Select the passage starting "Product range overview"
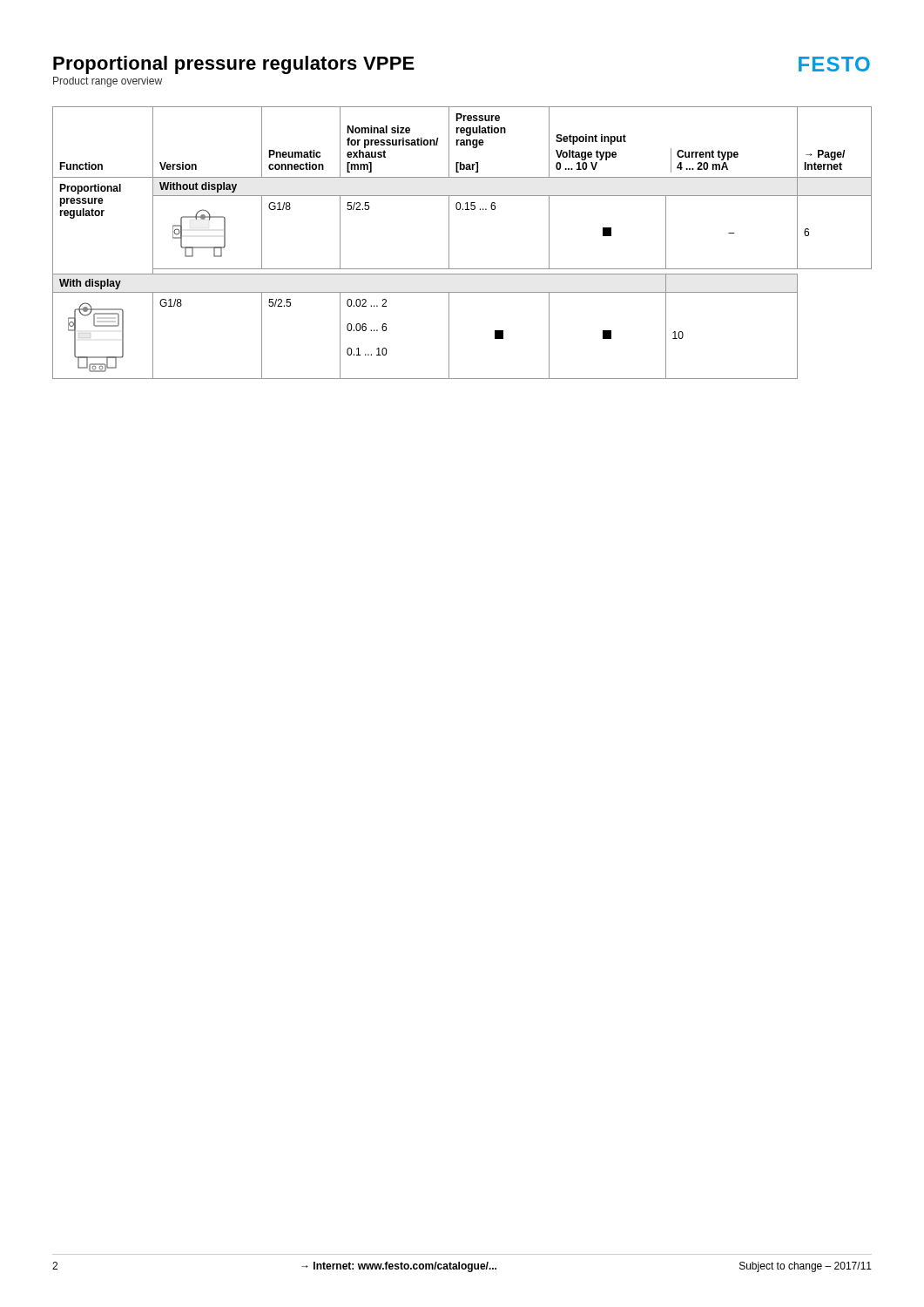Viewport: 924px width, 1307px height. pyautogui.click(x=107, y=81)
